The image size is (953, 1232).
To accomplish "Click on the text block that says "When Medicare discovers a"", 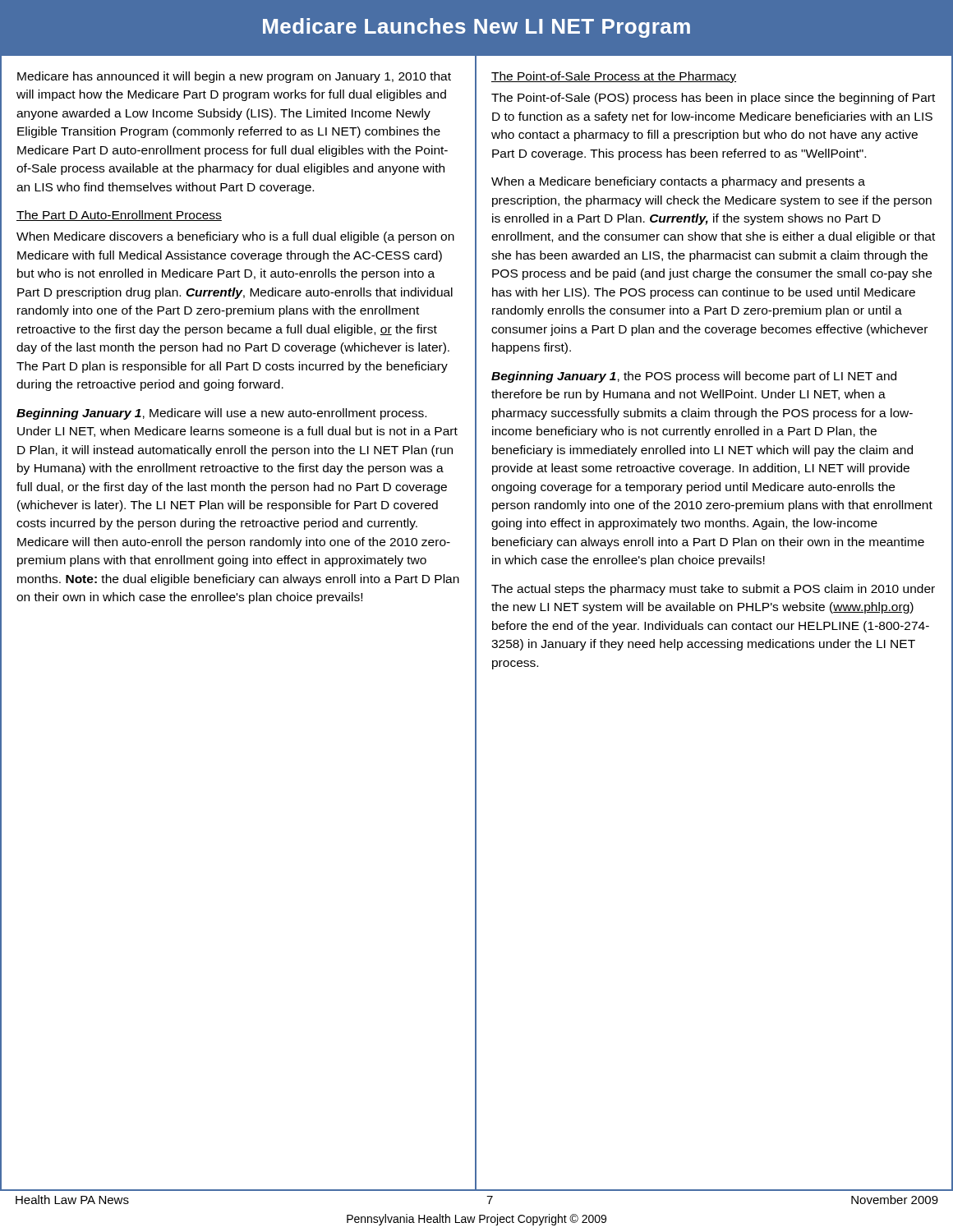I will [238, 311].
